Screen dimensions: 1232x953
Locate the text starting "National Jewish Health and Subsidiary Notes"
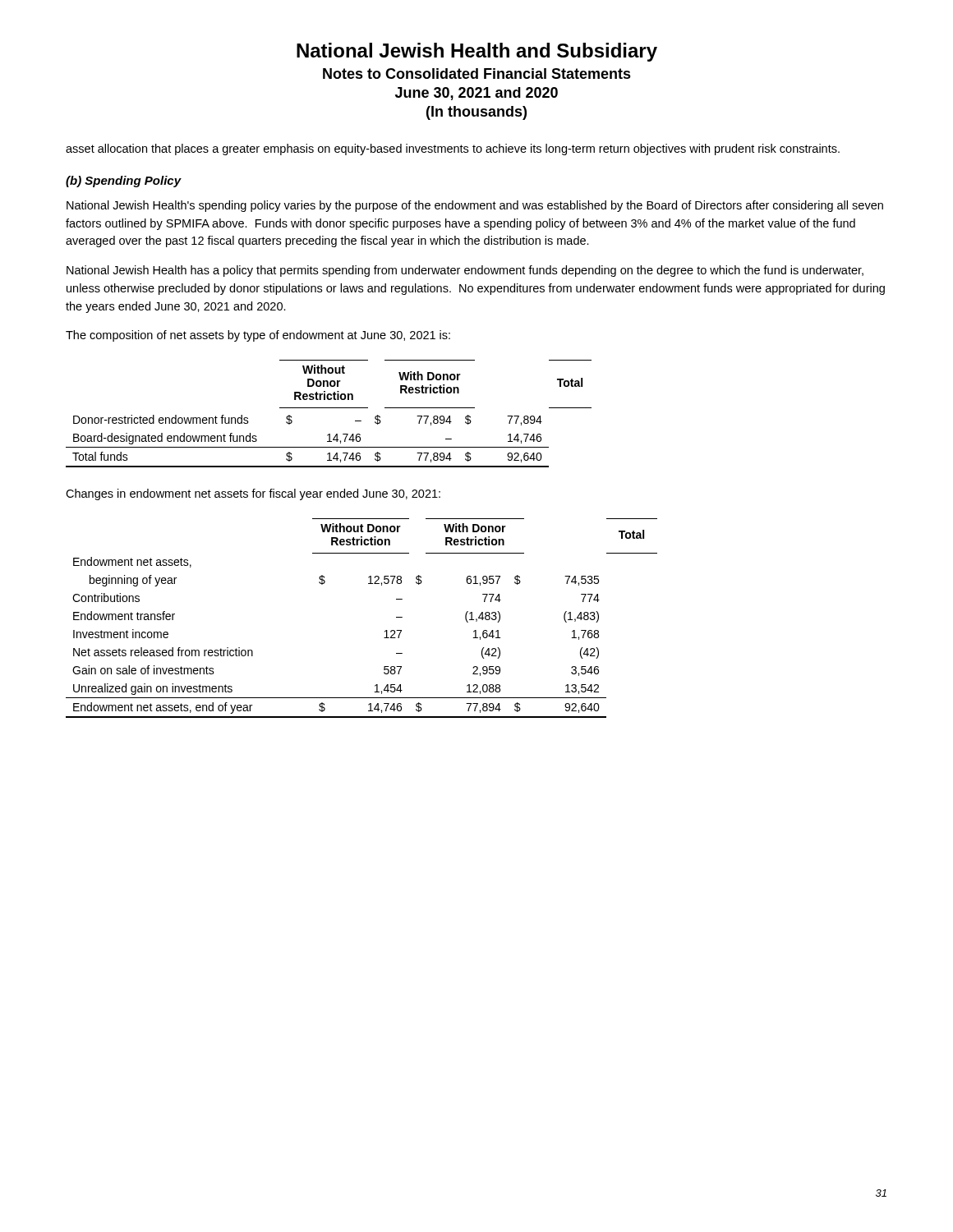point(476,80)
